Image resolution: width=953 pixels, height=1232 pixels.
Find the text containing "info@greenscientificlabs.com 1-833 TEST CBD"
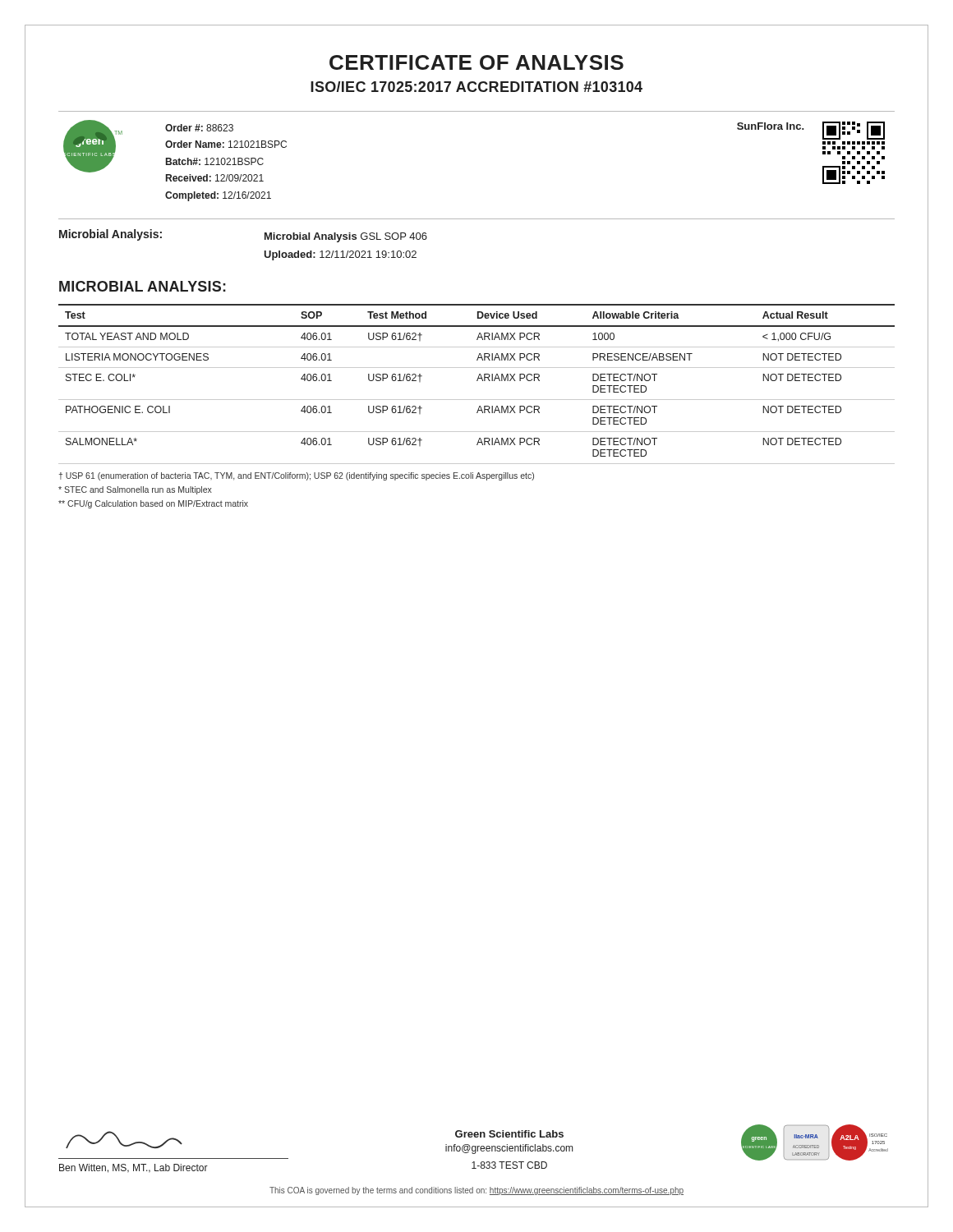509,1157
